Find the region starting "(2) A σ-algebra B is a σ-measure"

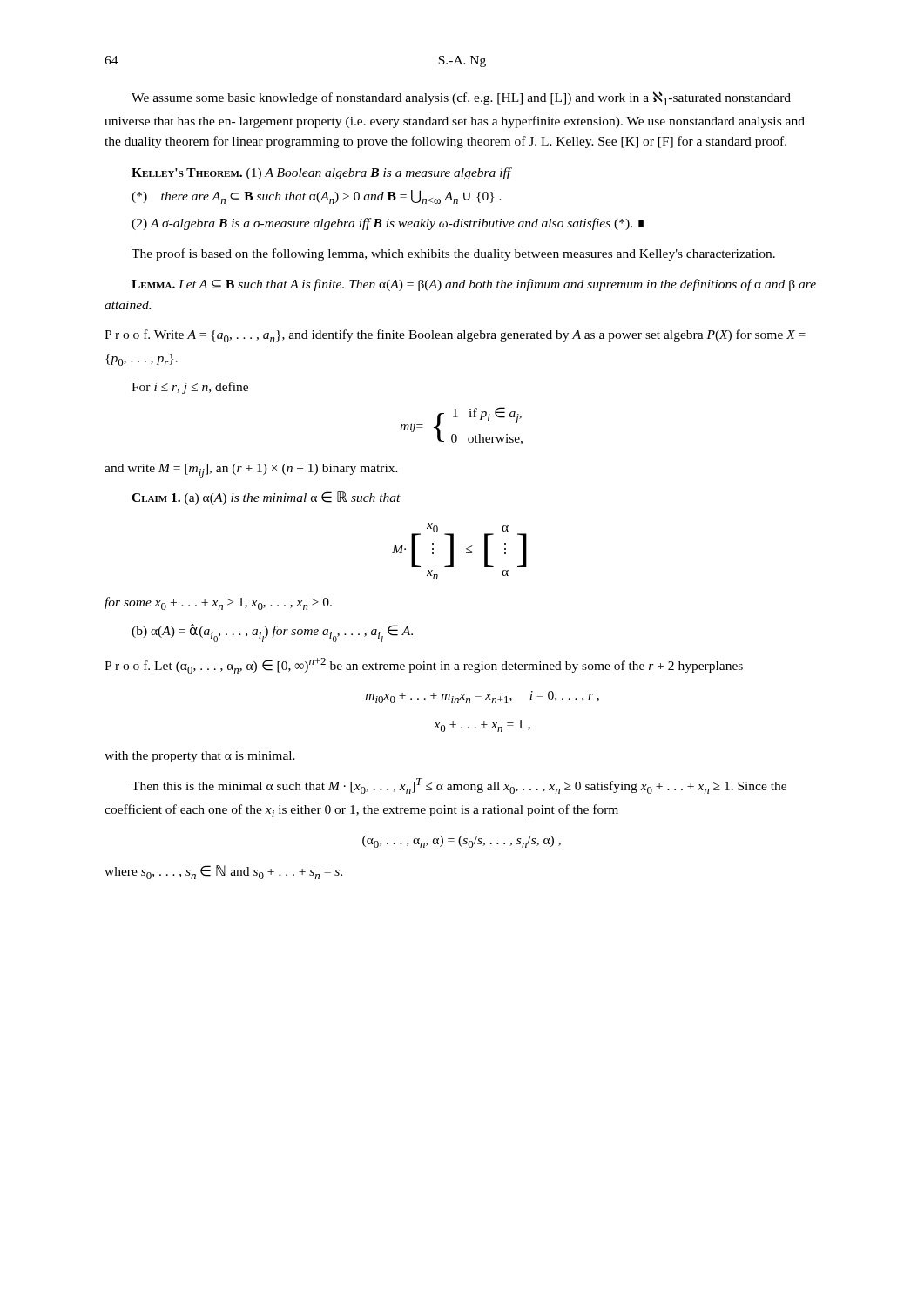(x=462, y=223)
